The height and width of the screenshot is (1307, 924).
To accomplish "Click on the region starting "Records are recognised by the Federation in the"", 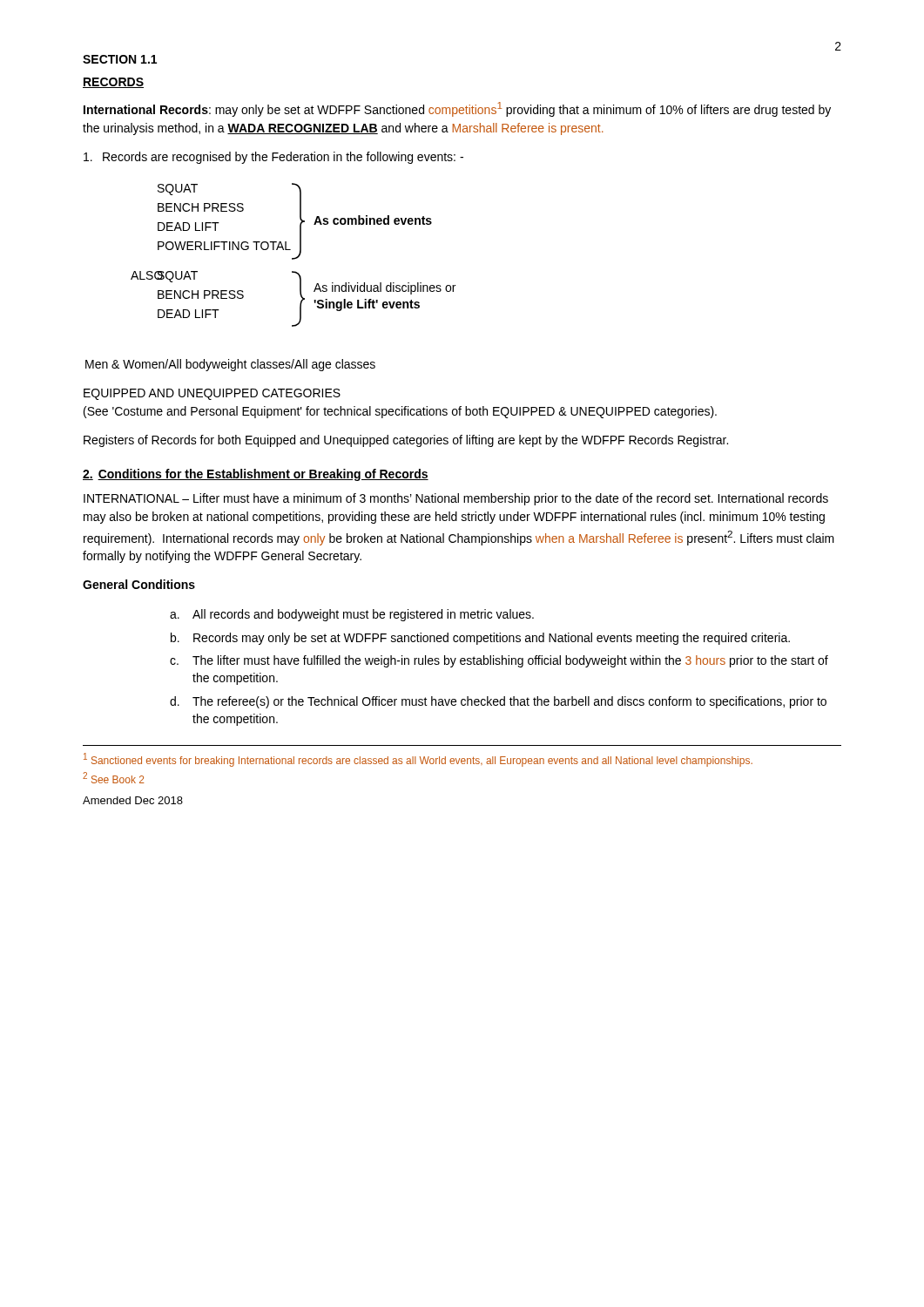I will (273, 157).
